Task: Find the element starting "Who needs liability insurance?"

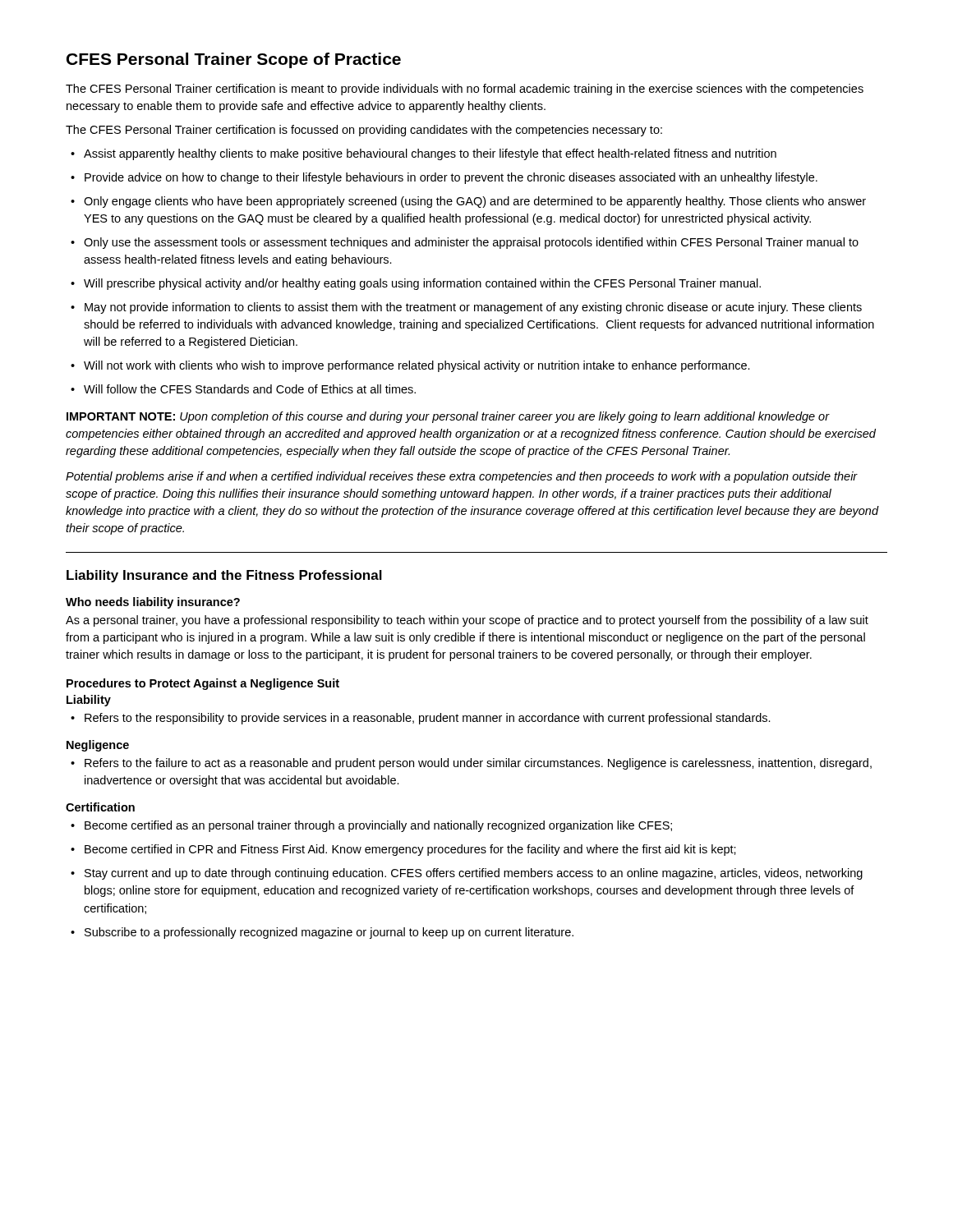Action: (x=153, y=602)
